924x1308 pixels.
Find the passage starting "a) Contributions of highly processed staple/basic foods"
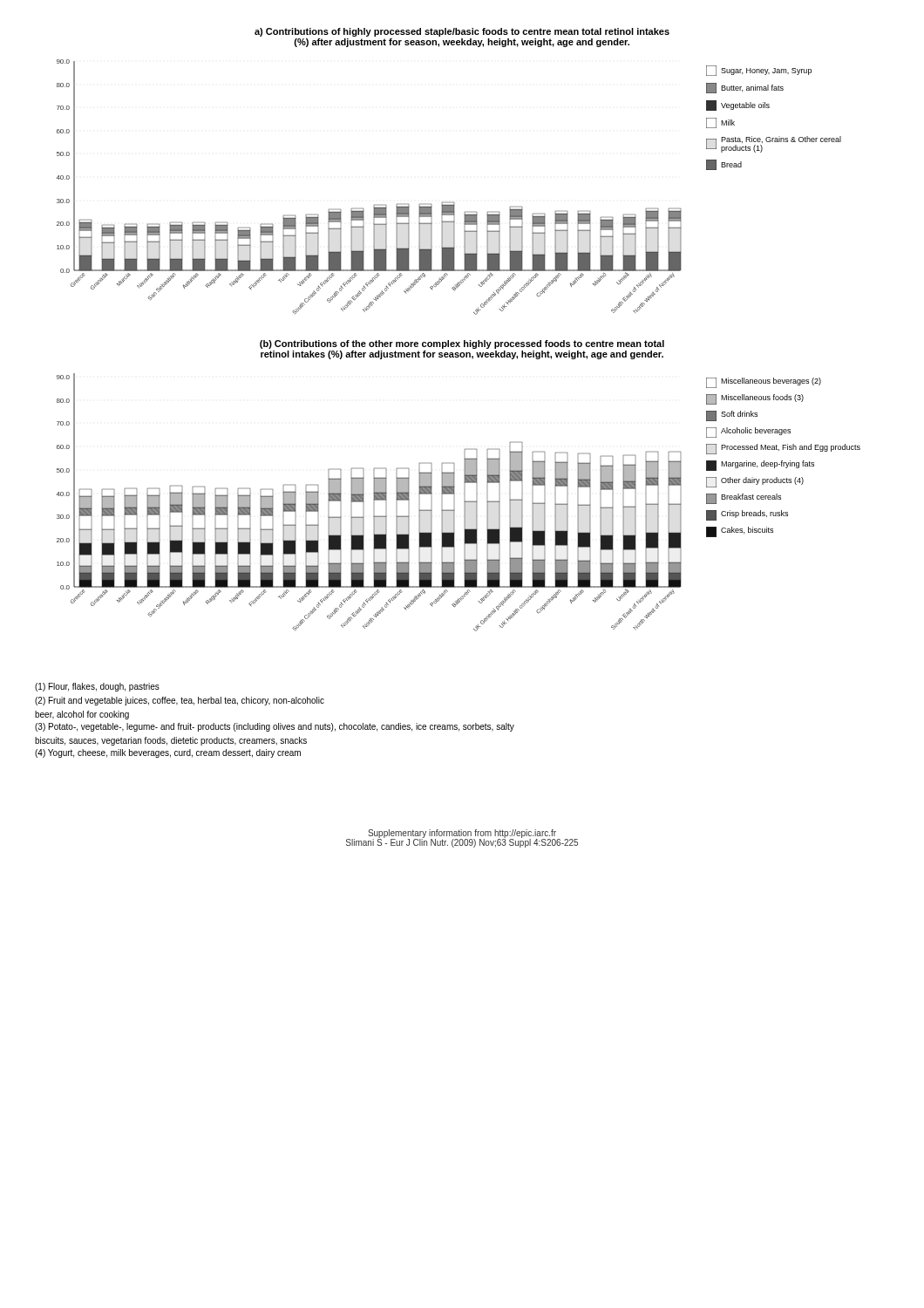point(462,37)
